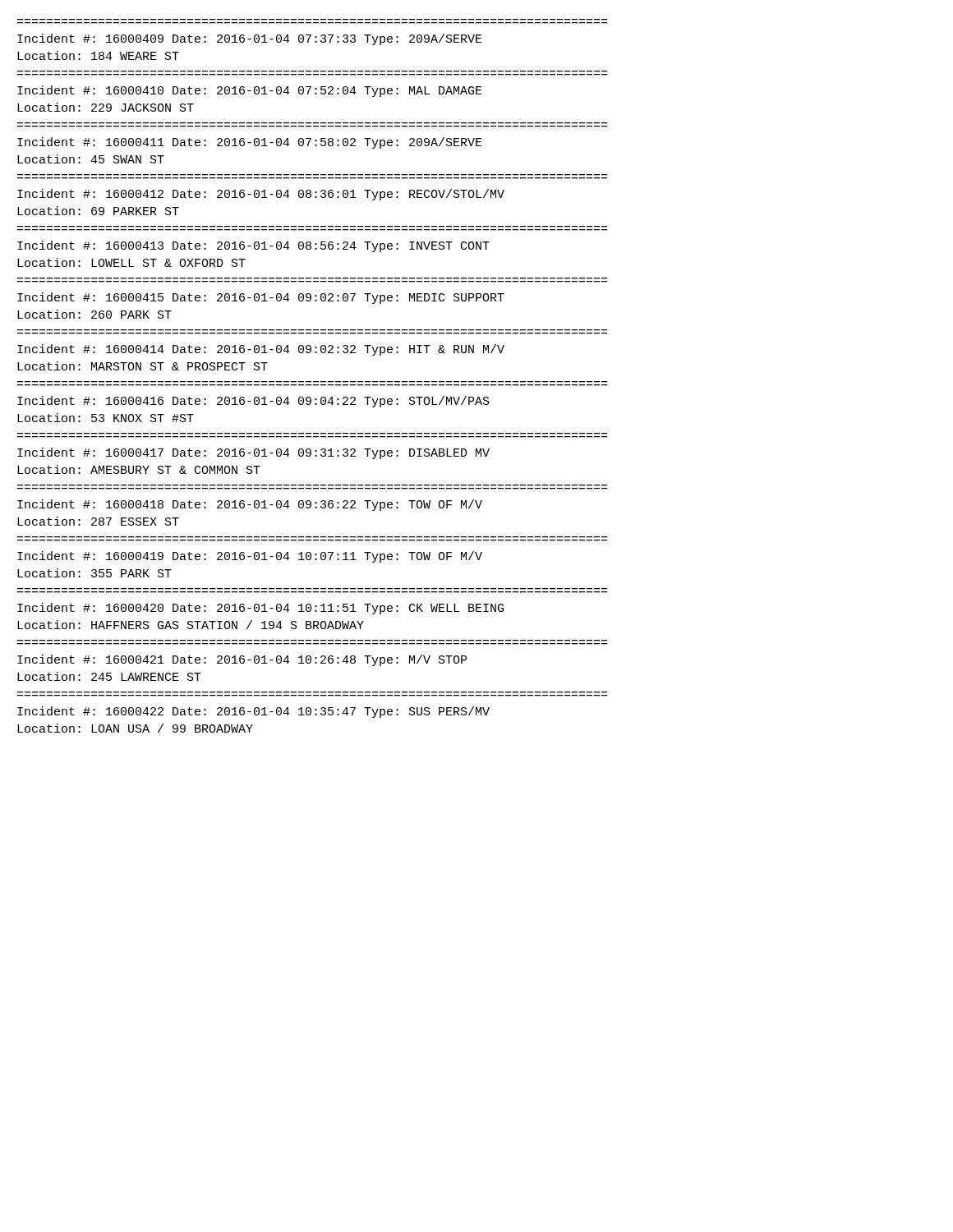Where is the passage that starts "================================================================================ Incident #: 16000418 Date:"?
The height and width of the screenshot is (1232, 953).
(476, 506)
